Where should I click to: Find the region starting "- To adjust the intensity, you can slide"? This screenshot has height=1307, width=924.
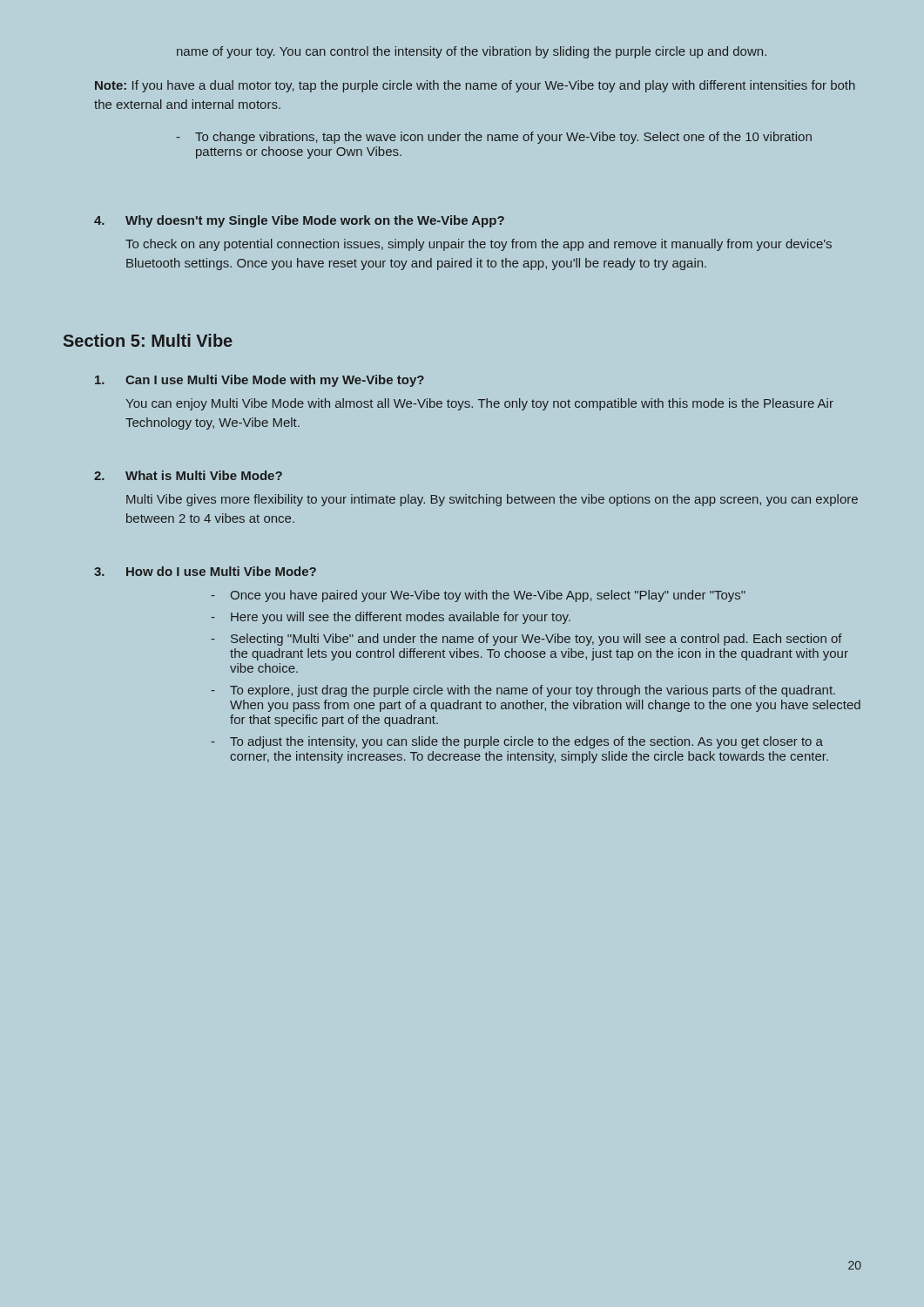click(x=536, y=748)
